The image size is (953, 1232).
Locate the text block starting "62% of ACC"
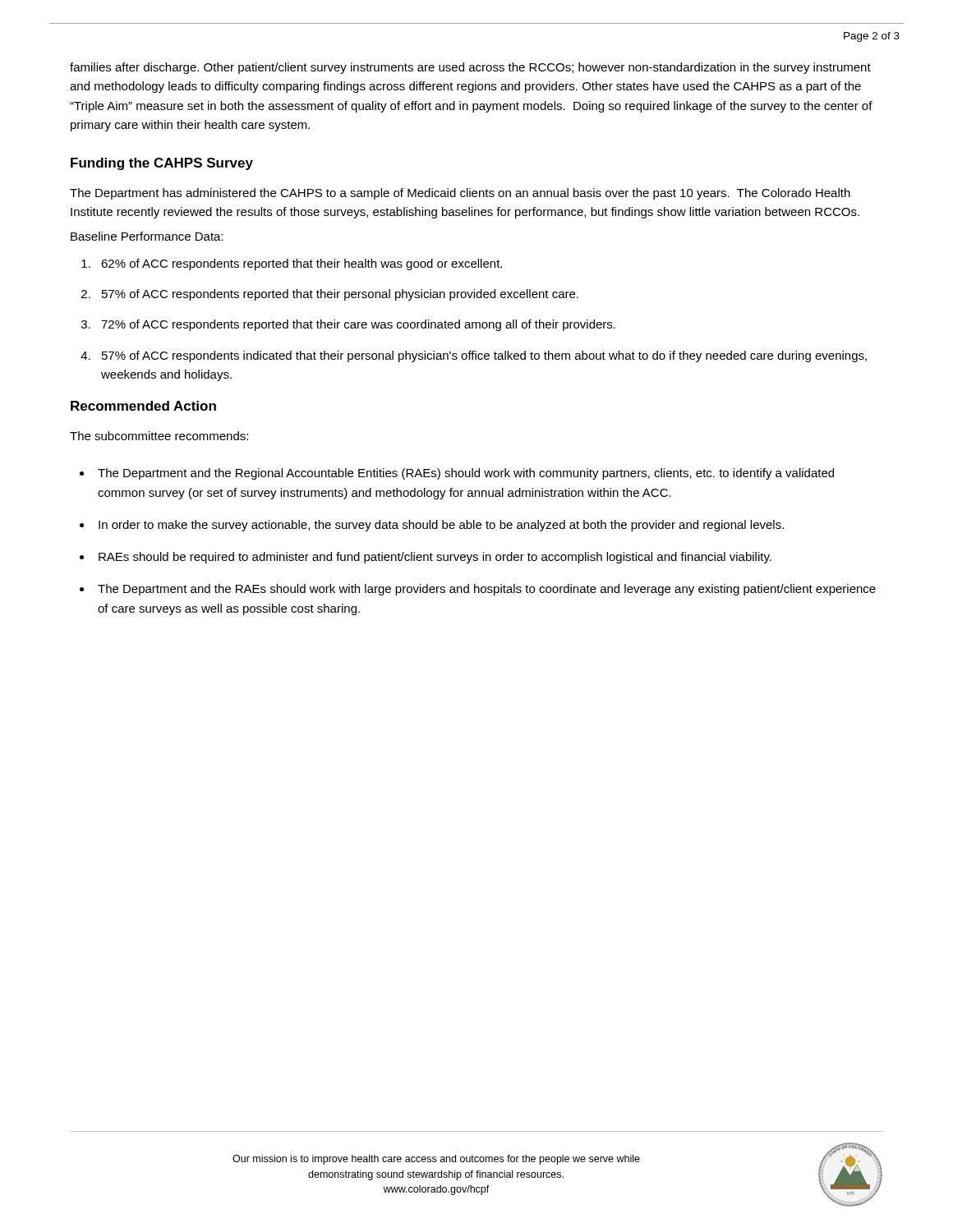(x=302, y=263)
